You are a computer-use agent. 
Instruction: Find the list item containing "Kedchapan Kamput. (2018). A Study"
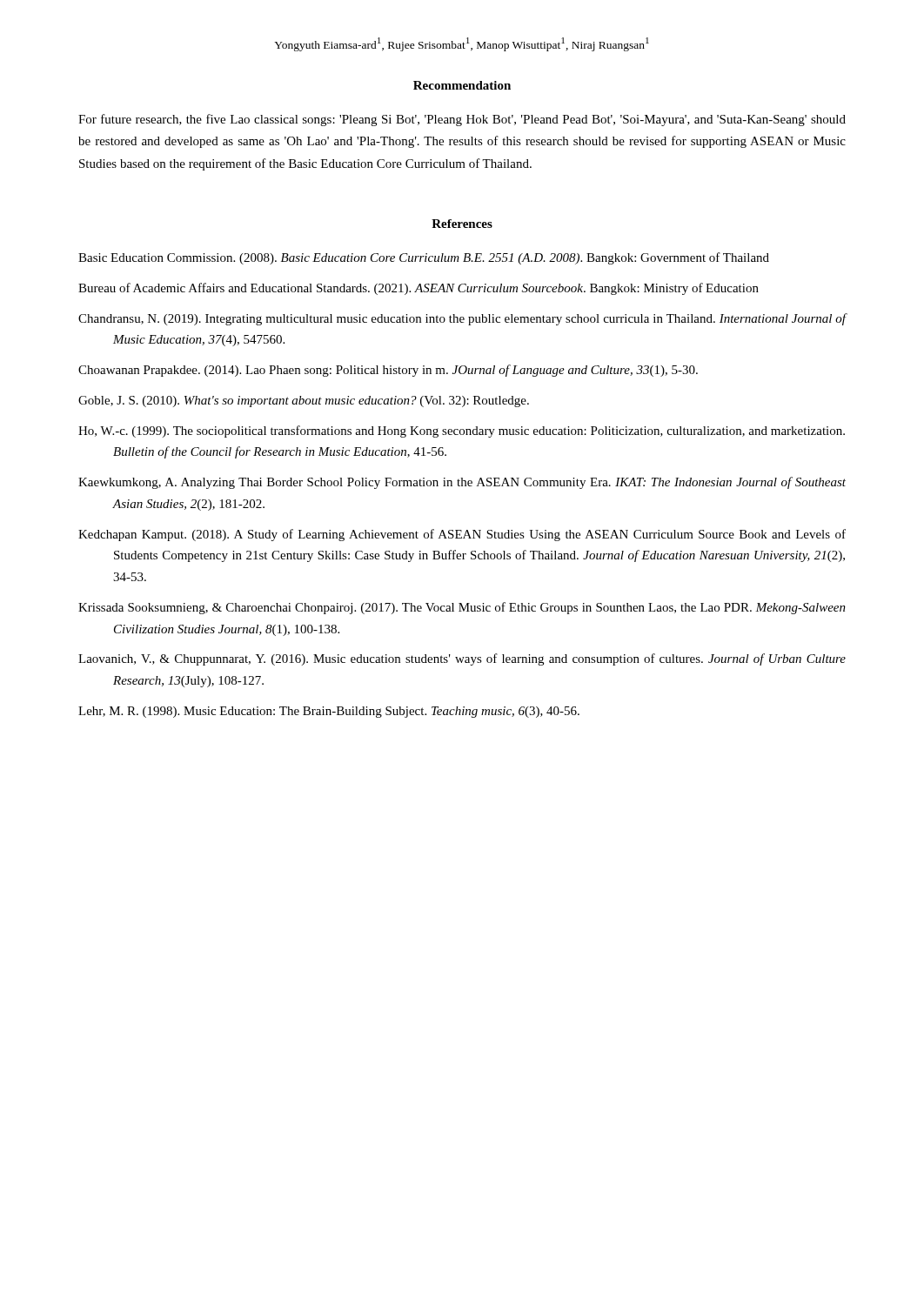[x=462, y=555]
